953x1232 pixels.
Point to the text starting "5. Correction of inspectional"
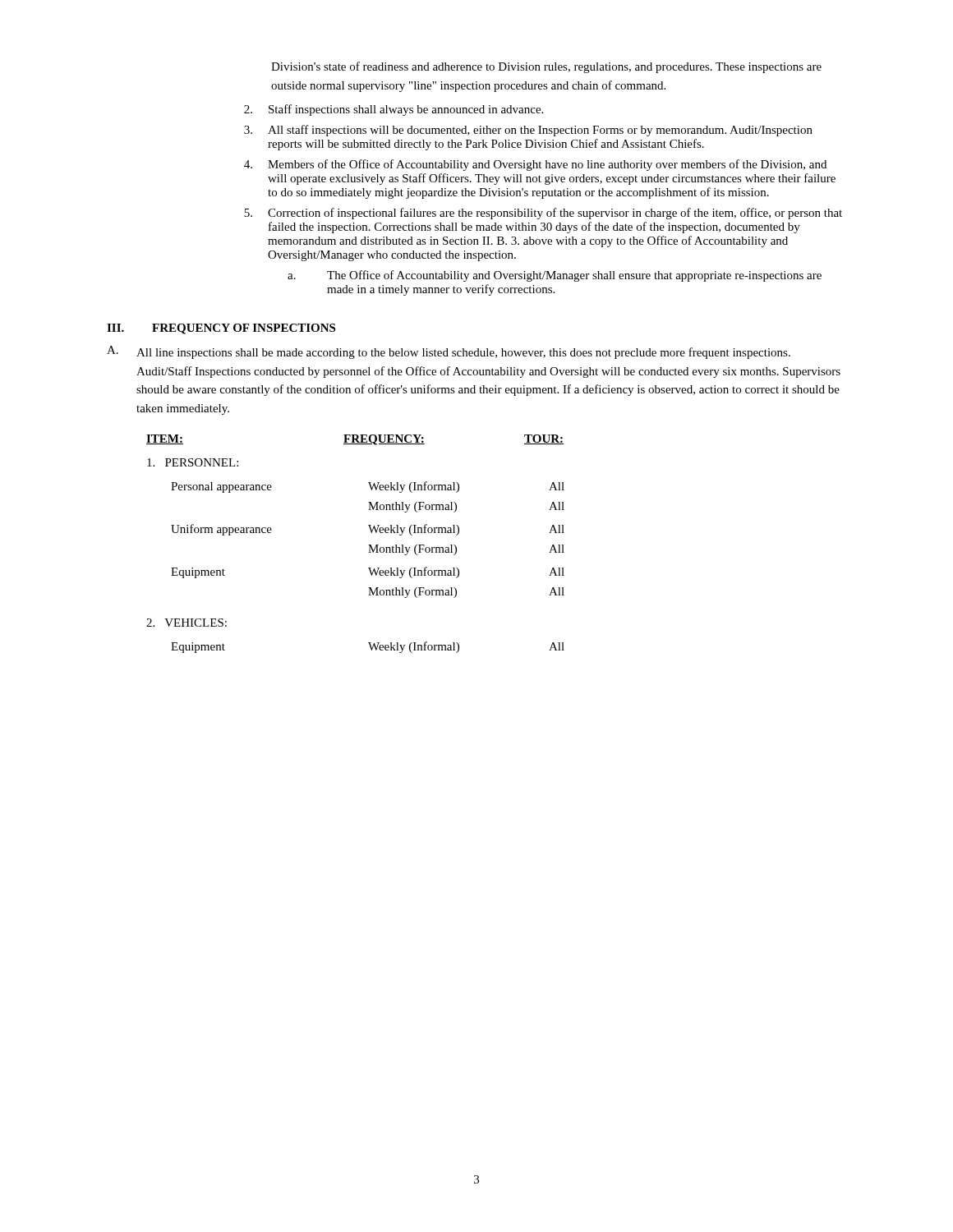tap(530, 234)
